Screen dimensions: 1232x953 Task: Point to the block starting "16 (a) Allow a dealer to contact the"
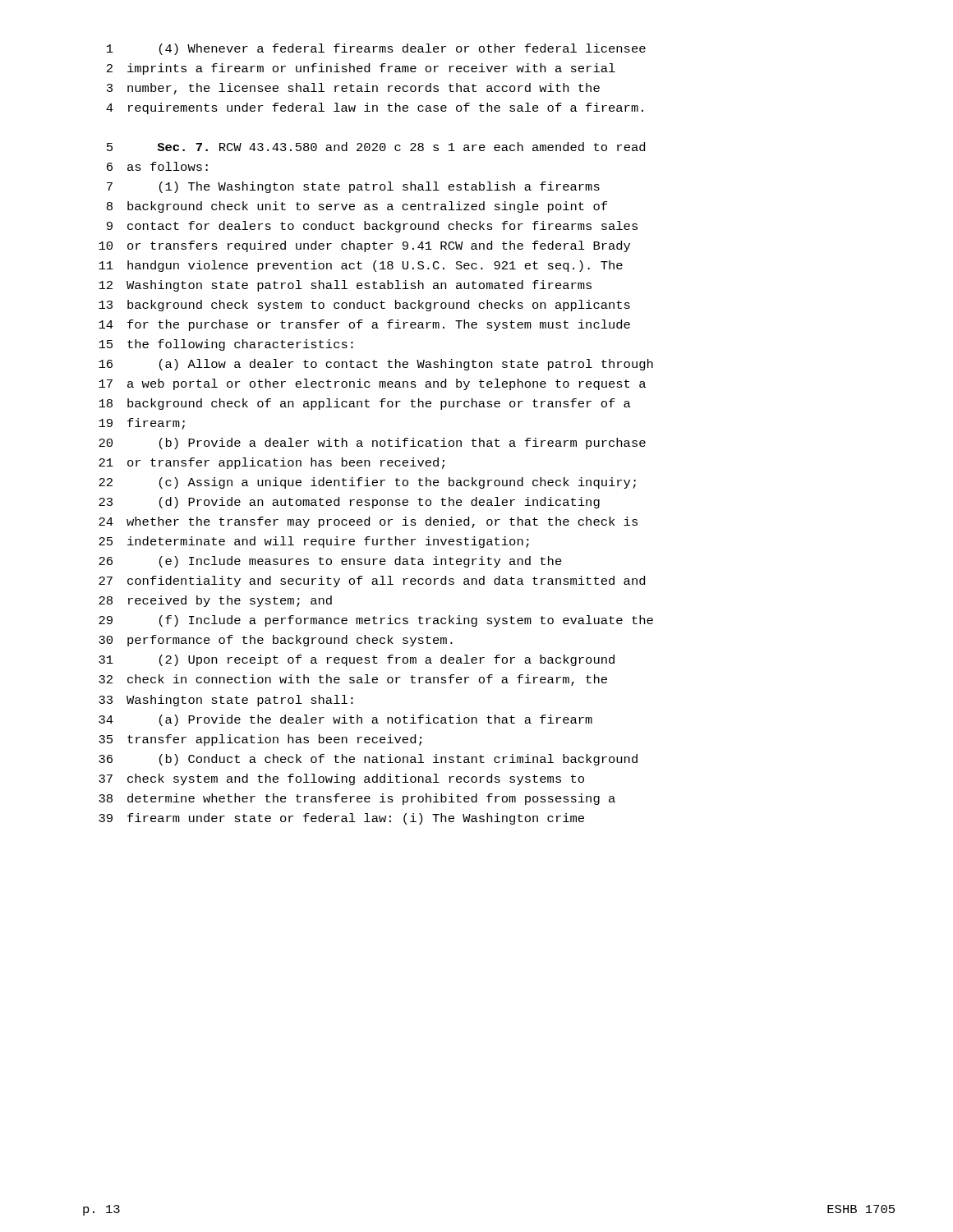pyautogui.click(x=489, y=394)
